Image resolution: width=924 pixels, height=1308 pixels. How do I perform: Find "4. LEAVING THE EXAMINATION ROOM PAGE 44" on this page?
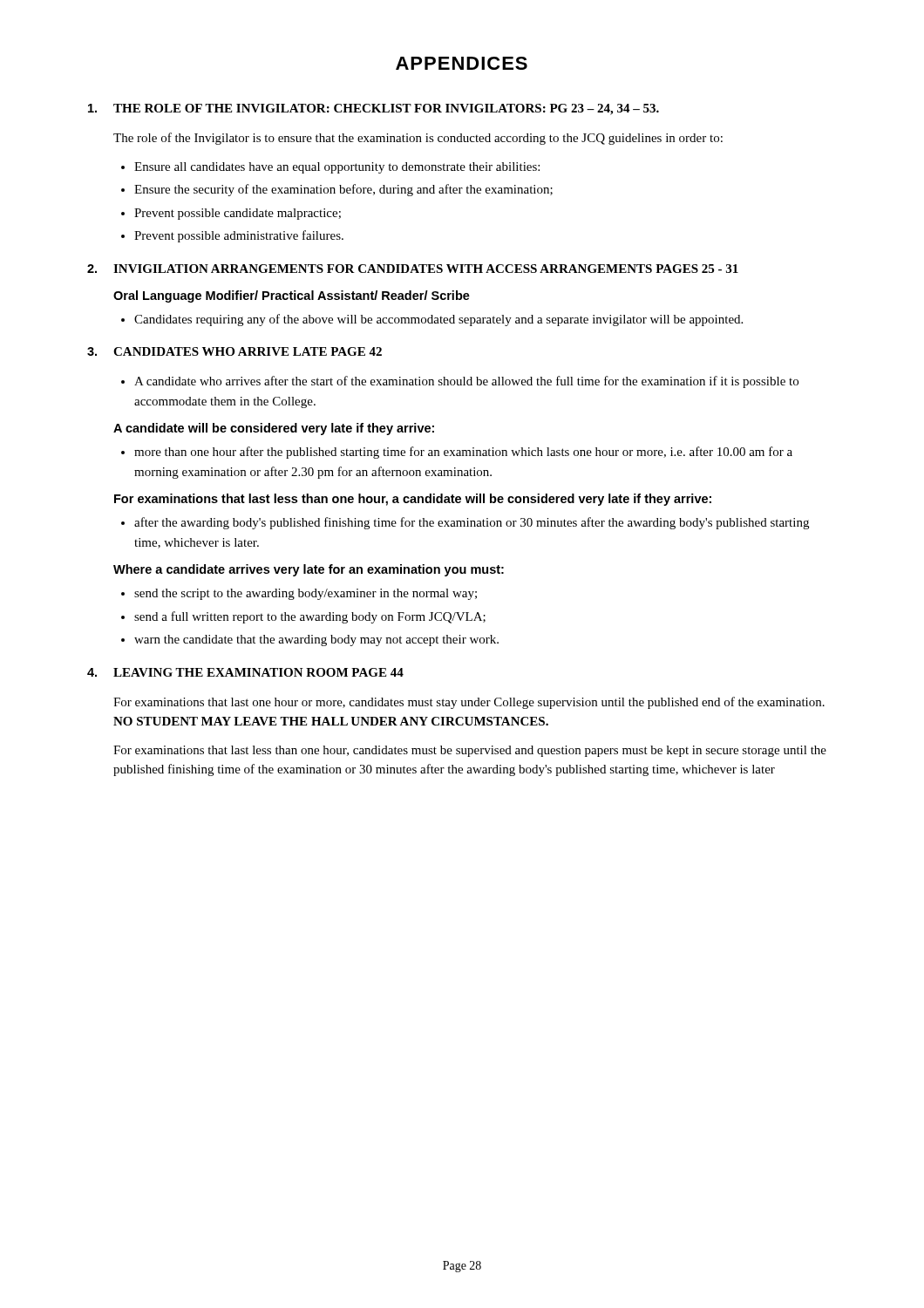(245, 672)
